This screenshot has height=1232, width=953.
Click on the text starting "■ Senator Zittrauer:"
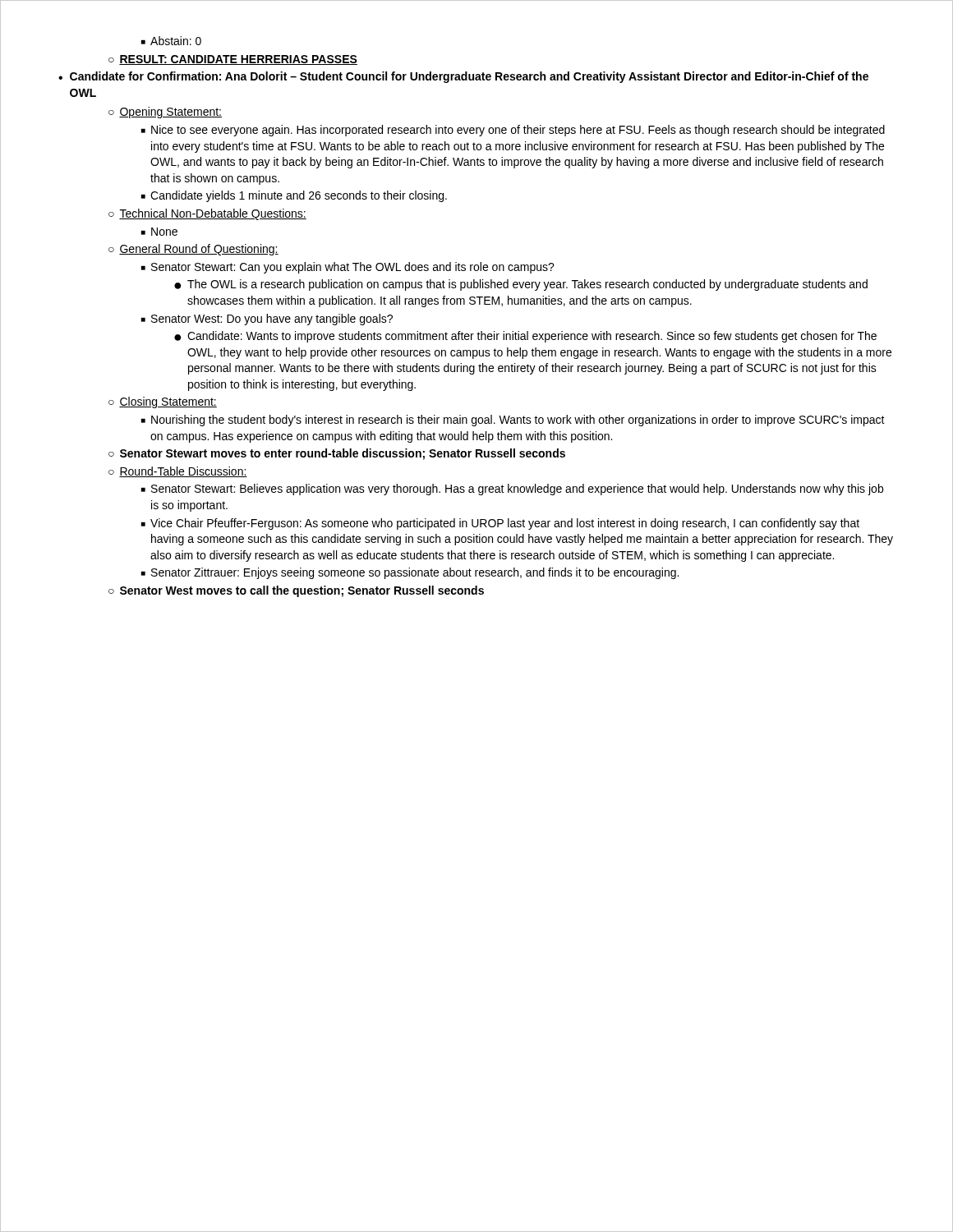(x=518, y=573)
